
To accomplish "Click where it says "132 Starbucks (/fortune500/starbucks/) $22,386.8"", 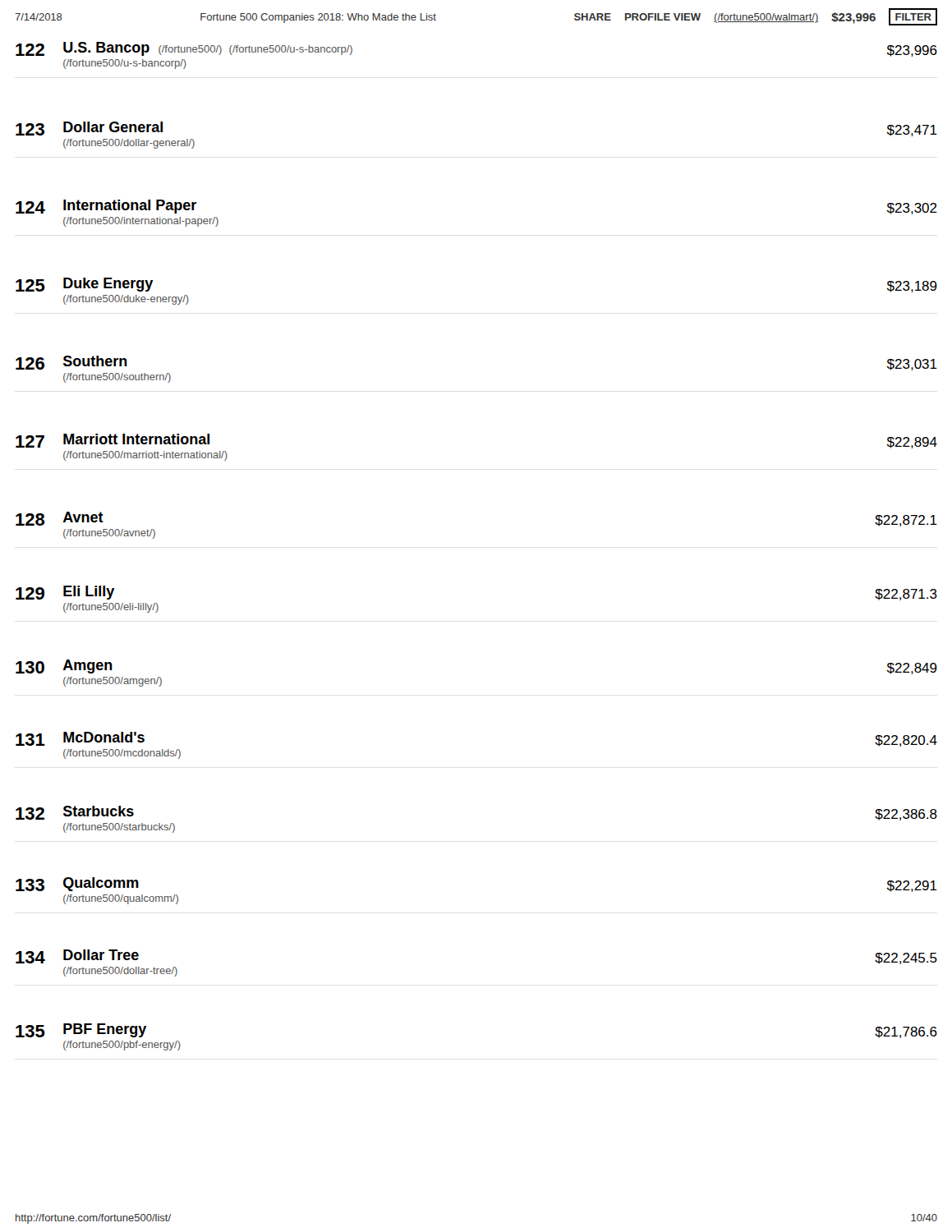I will 95,814.
